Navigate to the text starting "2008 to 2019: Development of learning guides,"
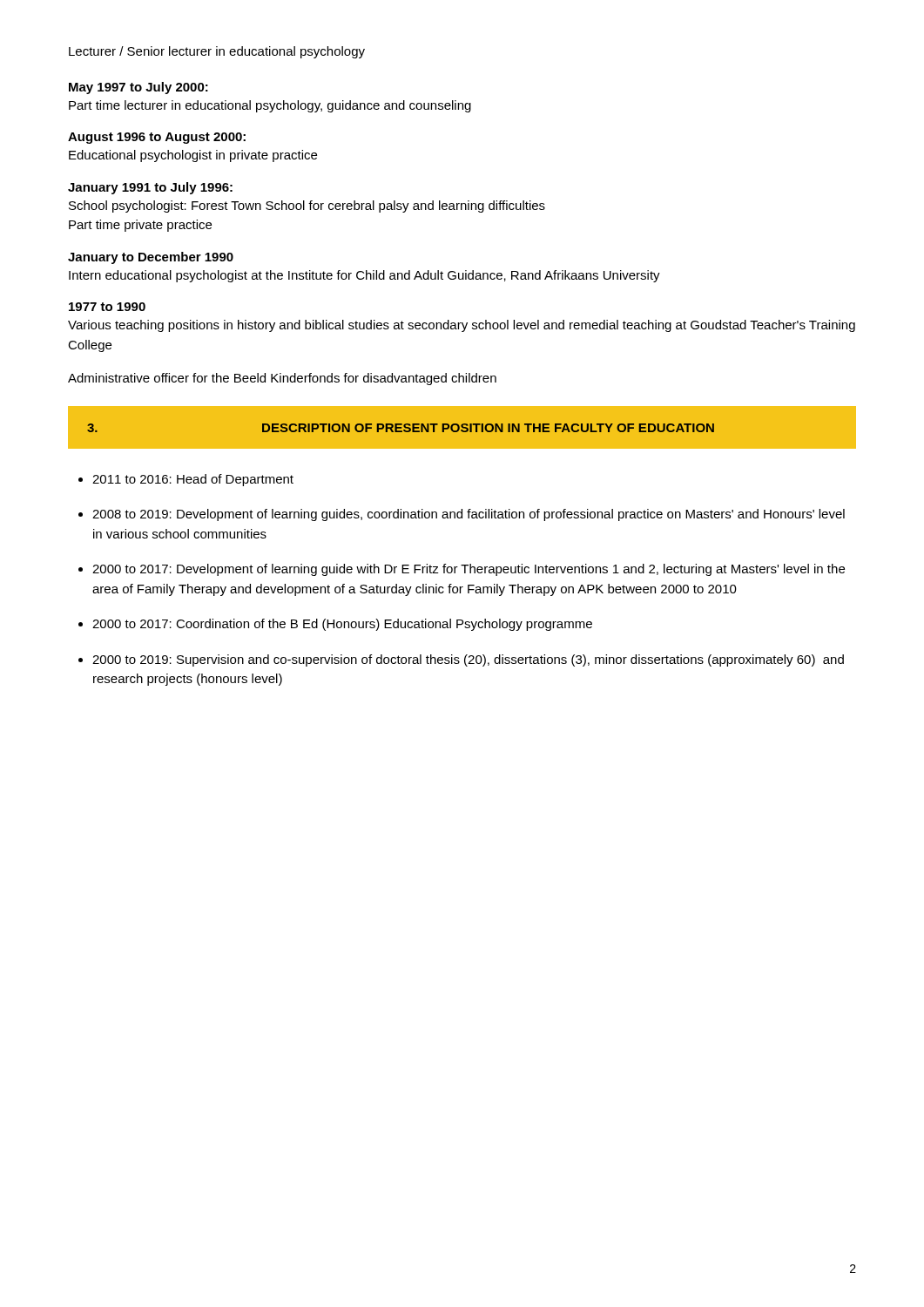Screen dimensions: 1307x924 click(x=469, y=523)
